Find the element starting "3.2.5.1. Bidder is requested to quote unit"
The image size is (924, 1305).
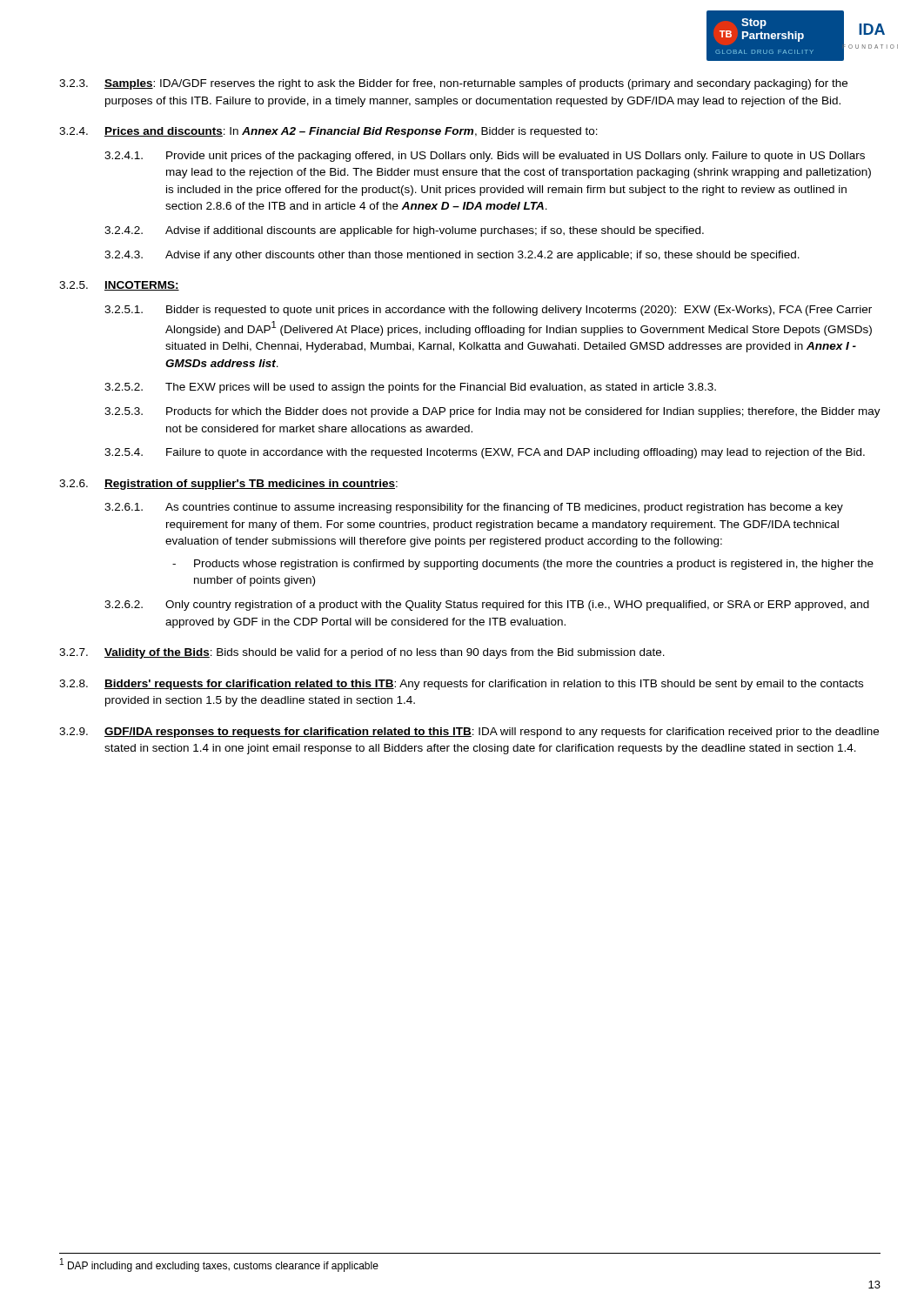(x=492, y=336)
